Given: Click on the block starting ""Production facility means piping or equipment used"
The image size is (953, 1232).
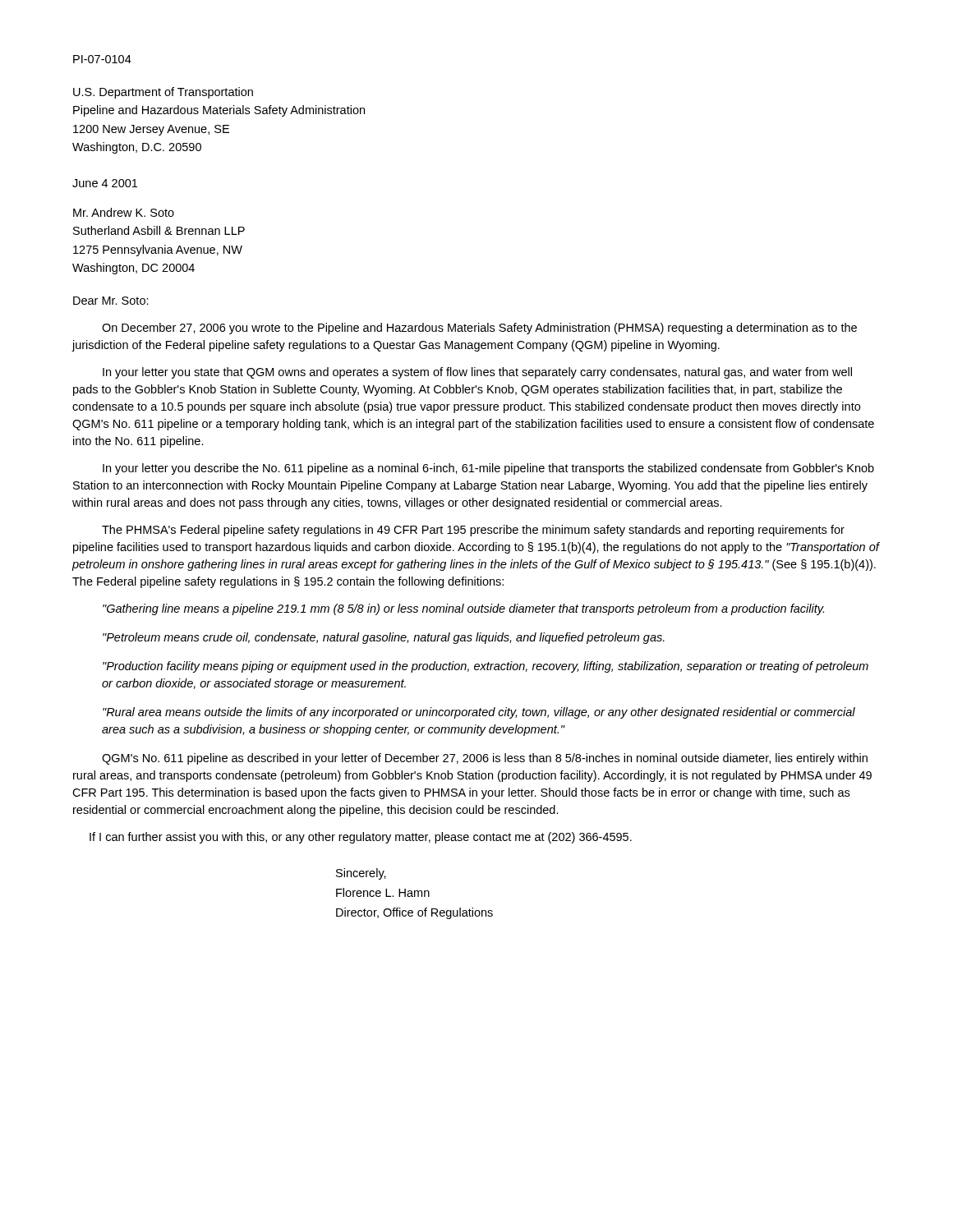Looking at the screenshot, I should (485, 675).
